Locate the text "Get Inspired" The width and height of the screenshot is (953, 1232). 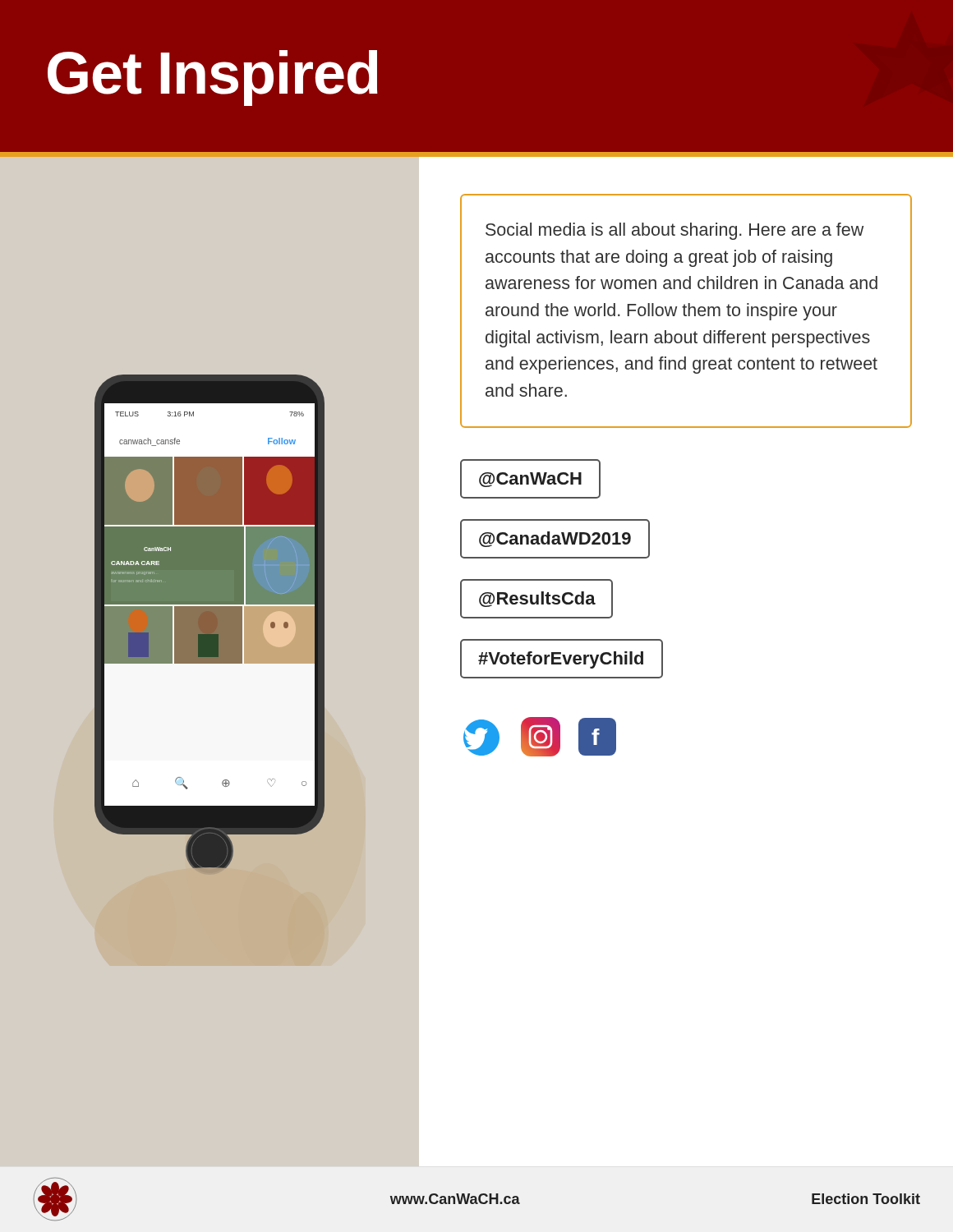tap(213, 78)
